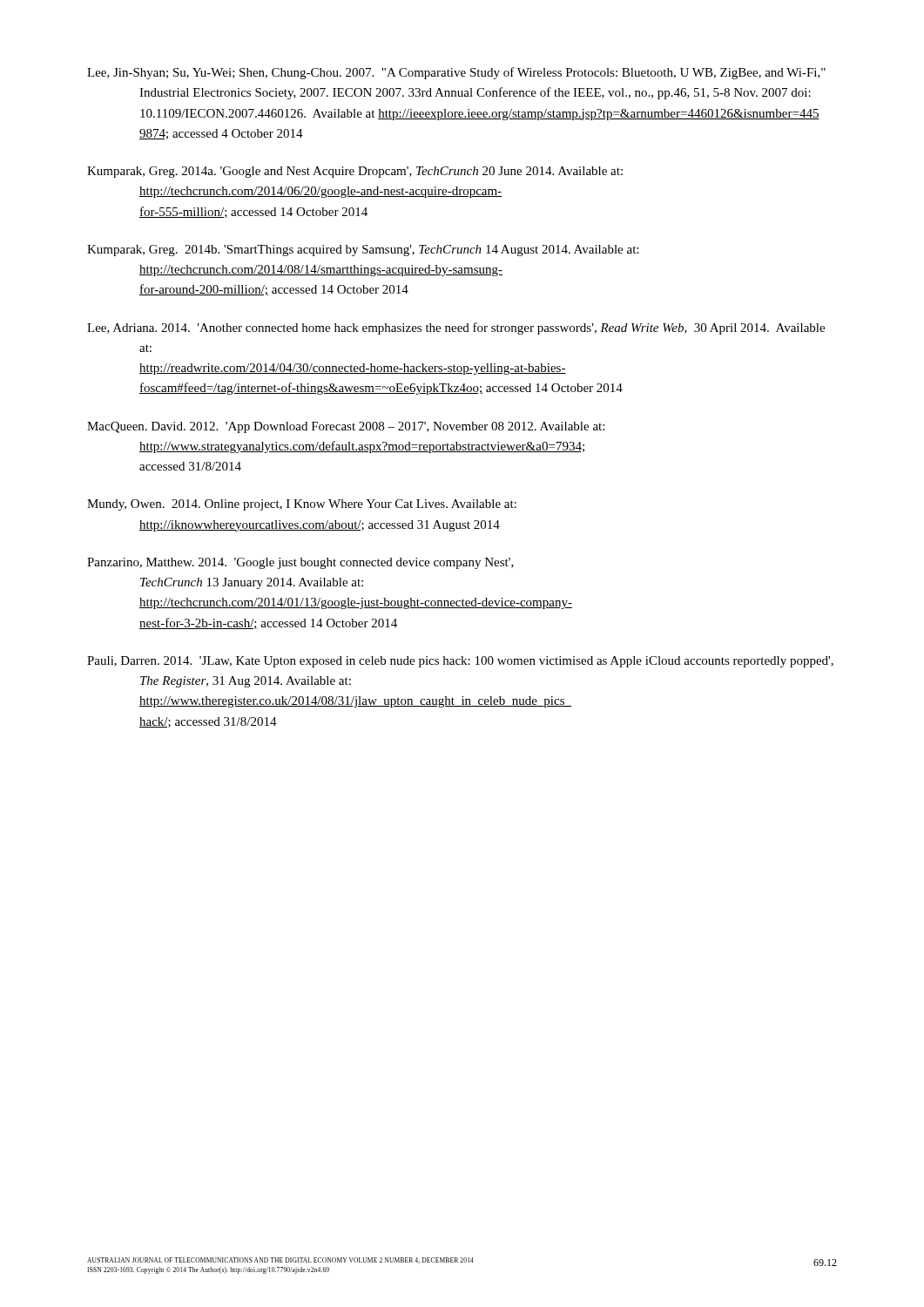Find the element starting "Mundy, Owen. 2014."
The height and width of the screenshot is (1307, 924).
pyautogui.click(x=302, y=514)
